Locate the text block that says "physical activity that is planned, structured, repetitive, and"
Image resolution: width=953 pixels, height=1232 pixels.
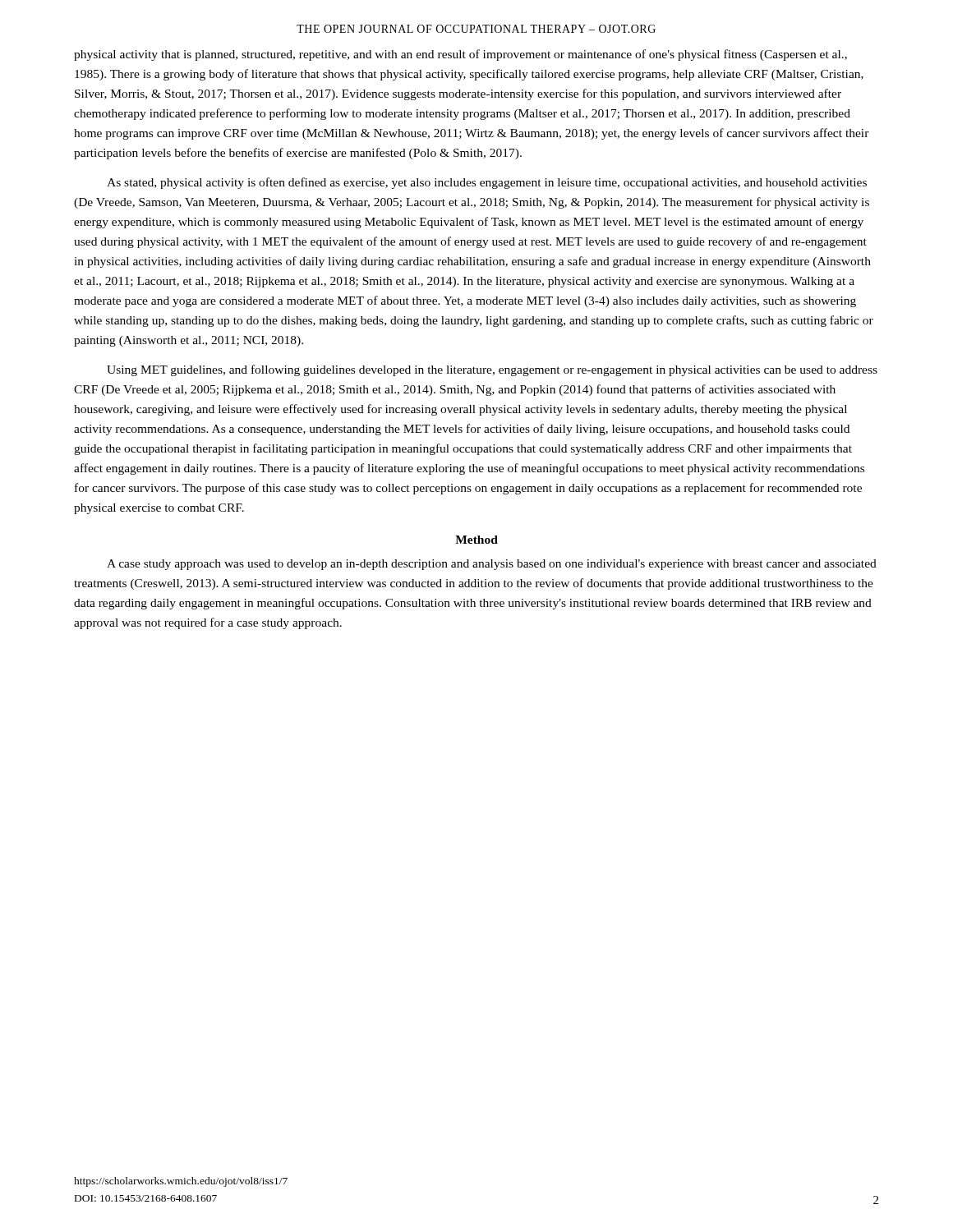476,104
